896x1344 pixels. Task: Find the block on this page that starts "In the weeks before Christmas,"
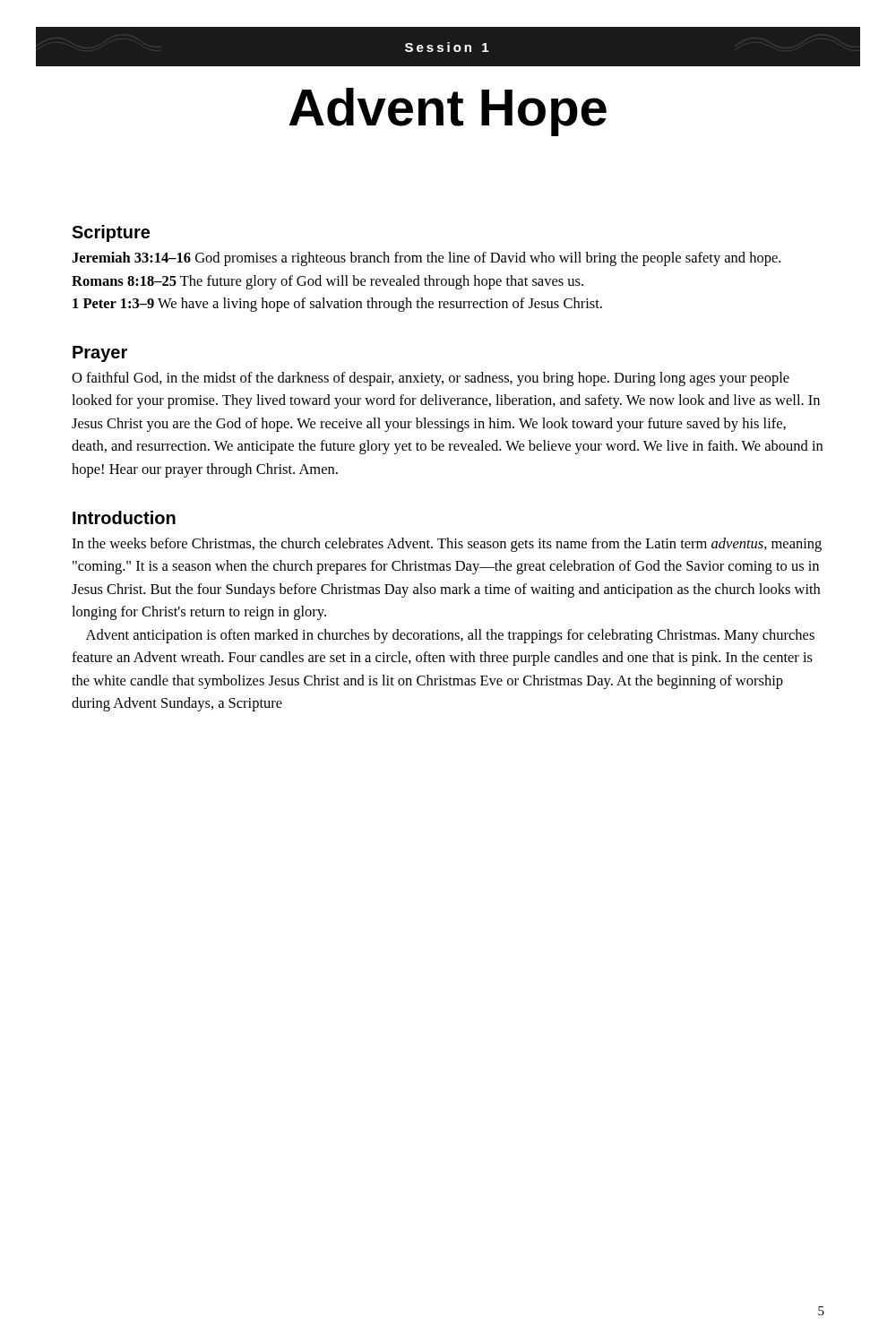tap(447, 623)
